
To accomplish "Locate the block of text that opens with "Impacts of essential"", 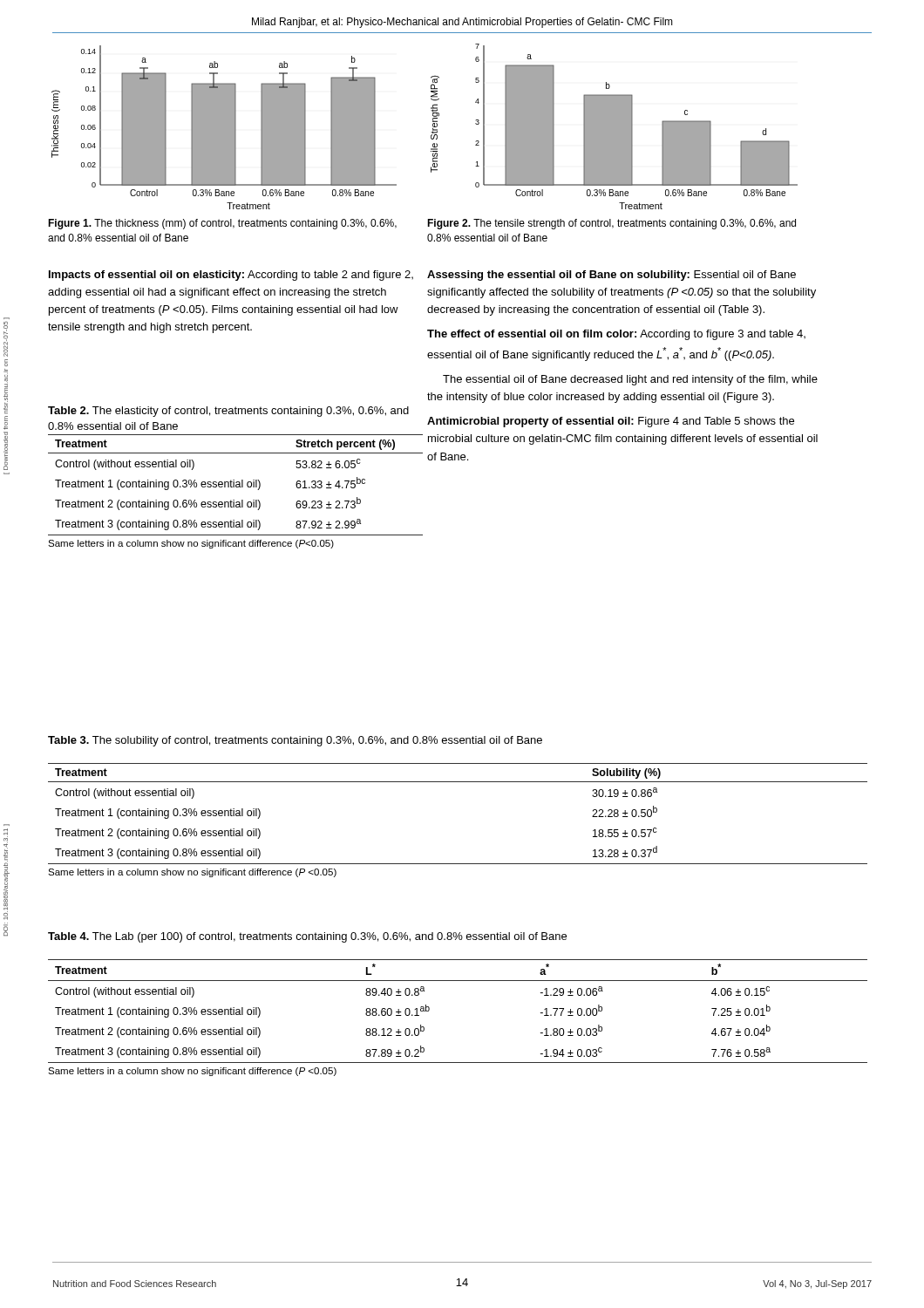I will click(x=231, y=301).
